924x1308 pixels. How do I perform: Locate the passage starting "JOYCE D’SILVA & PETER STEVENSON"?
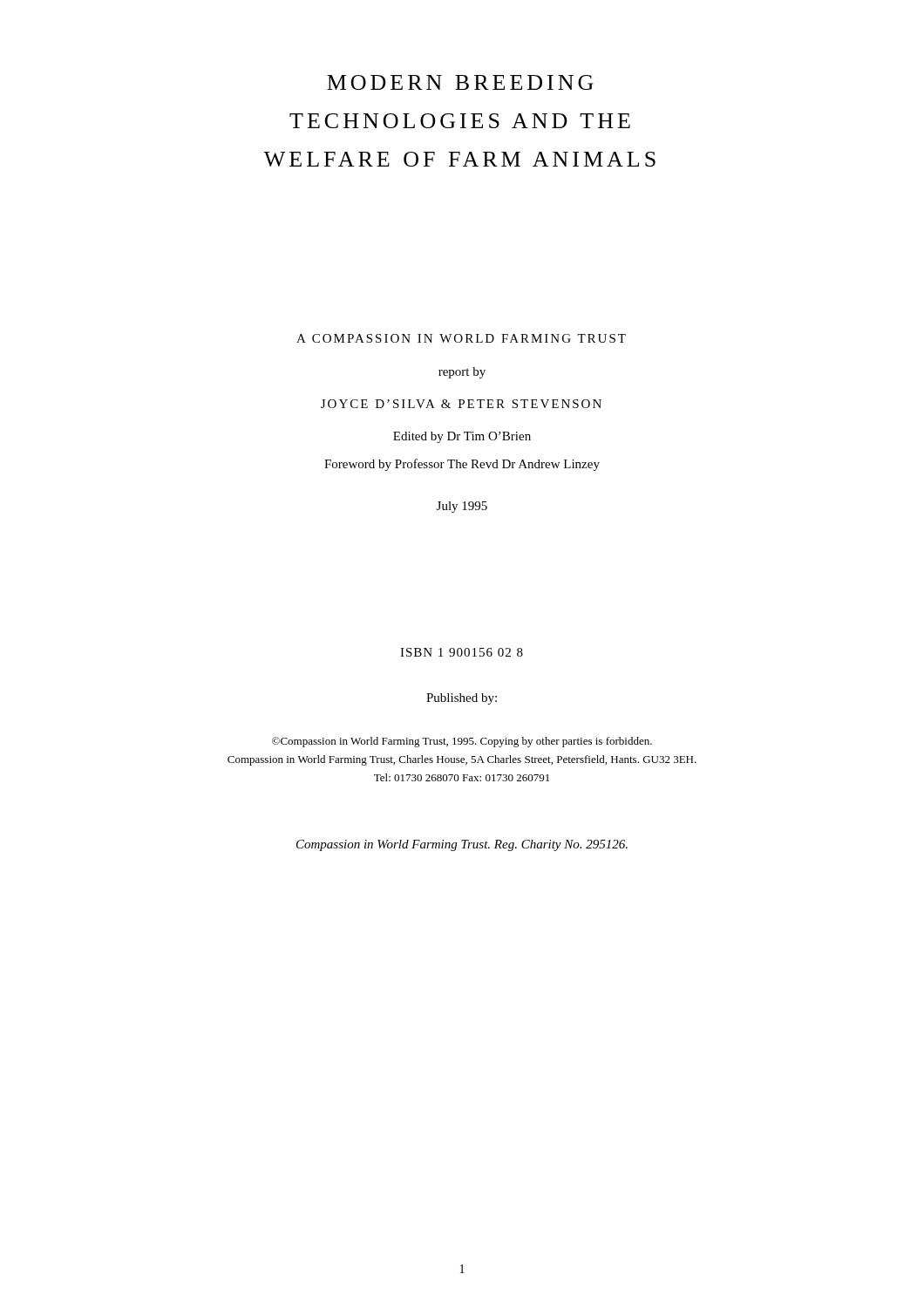coord(462,404)
